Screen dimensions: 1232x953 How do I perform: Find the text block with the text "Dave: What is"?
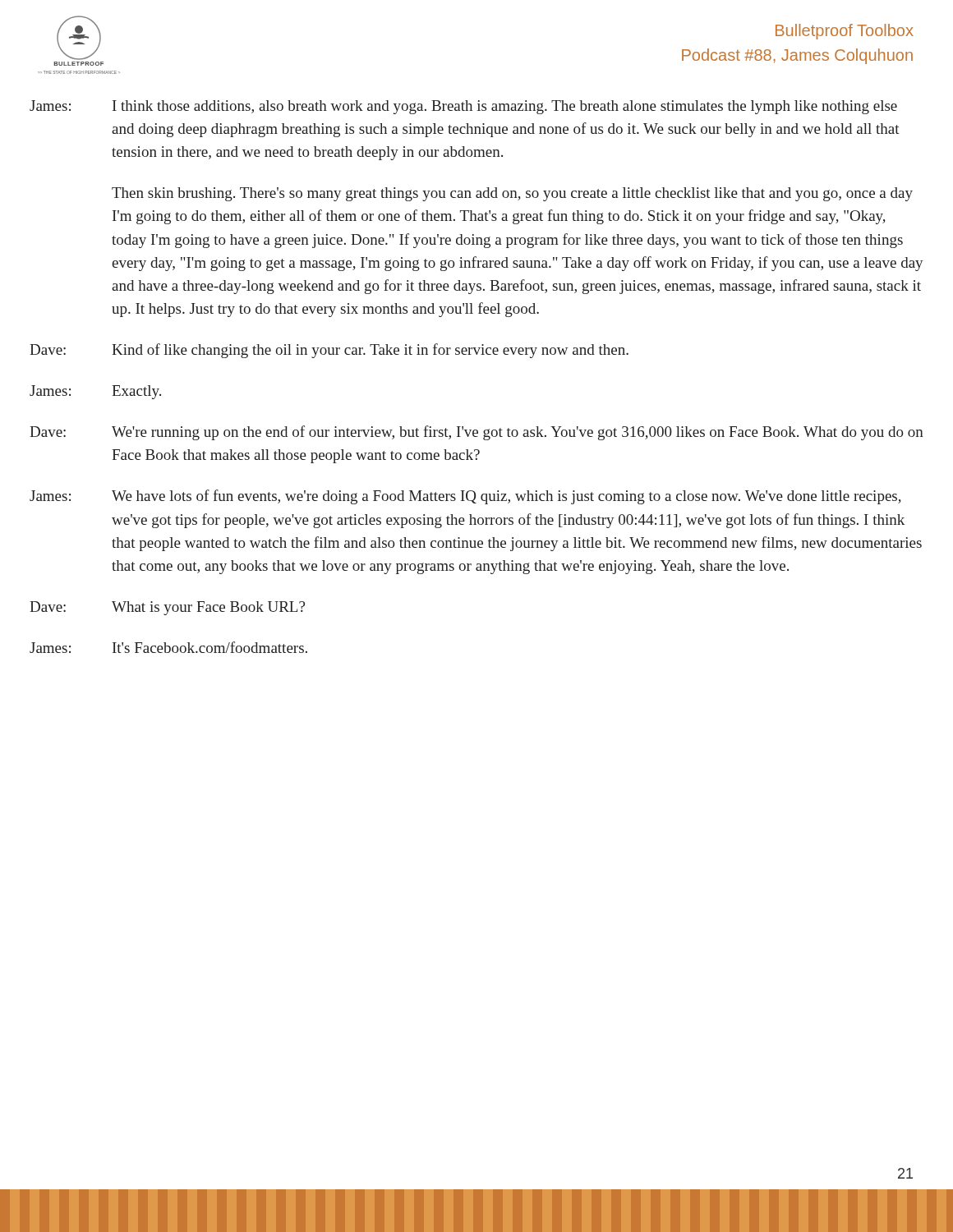(x=167, y=608)
